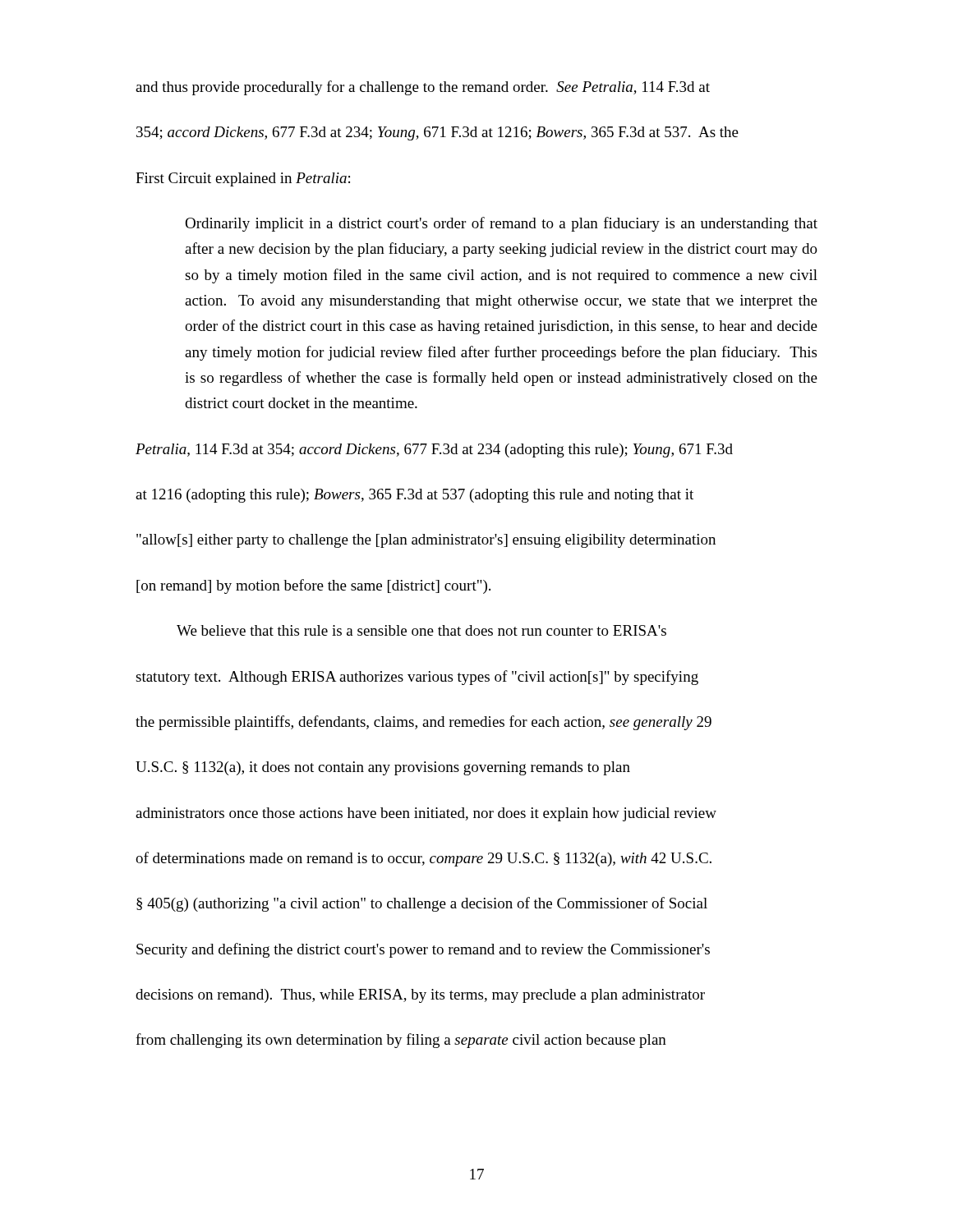The width and height of the screenshot is (953, 1232).
Task: Point to the block beginning "and thus provide"
Action: point(423,88)
